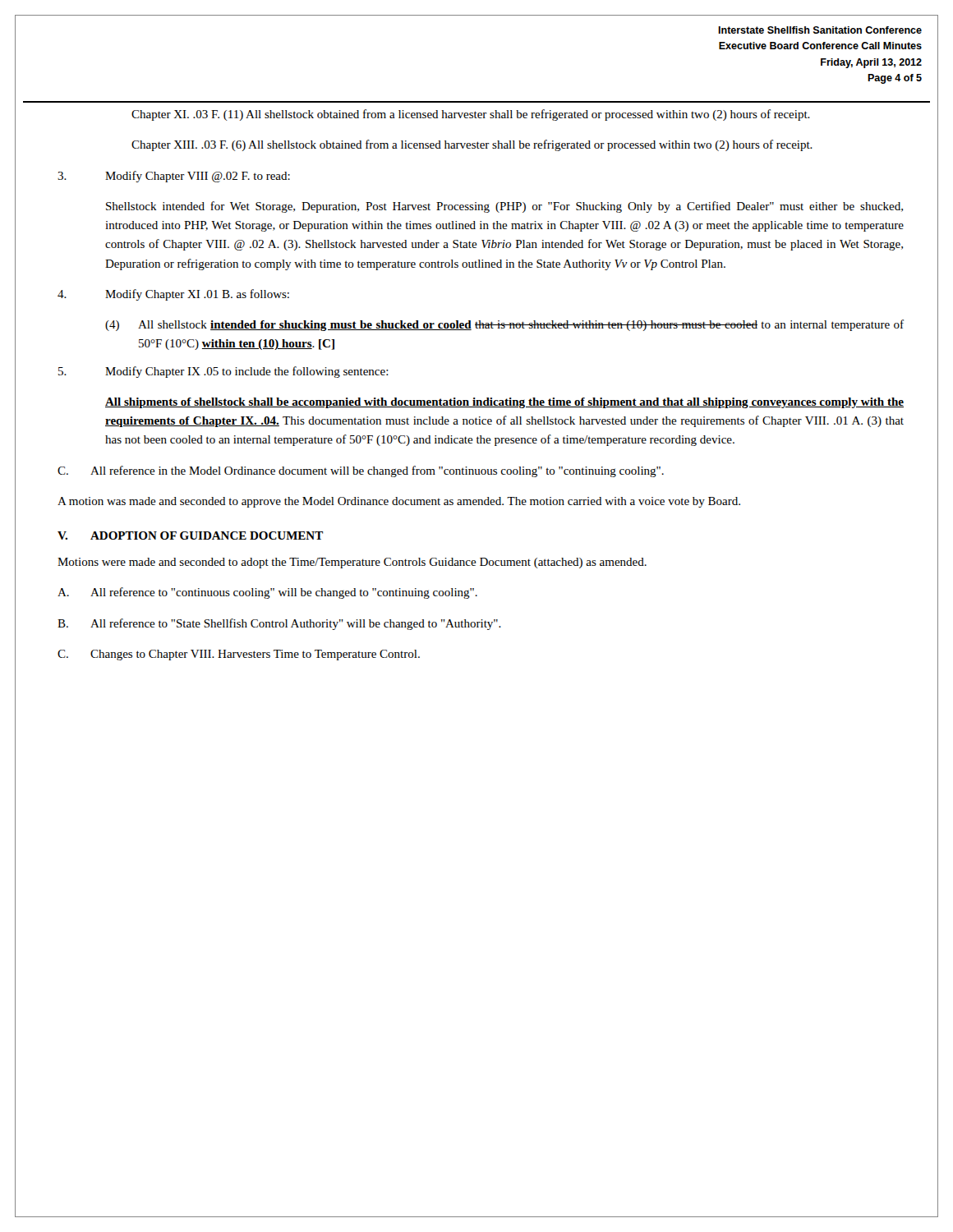
Task: Select the text block starting "A motion was made and"
Action: tap(399, 501)
